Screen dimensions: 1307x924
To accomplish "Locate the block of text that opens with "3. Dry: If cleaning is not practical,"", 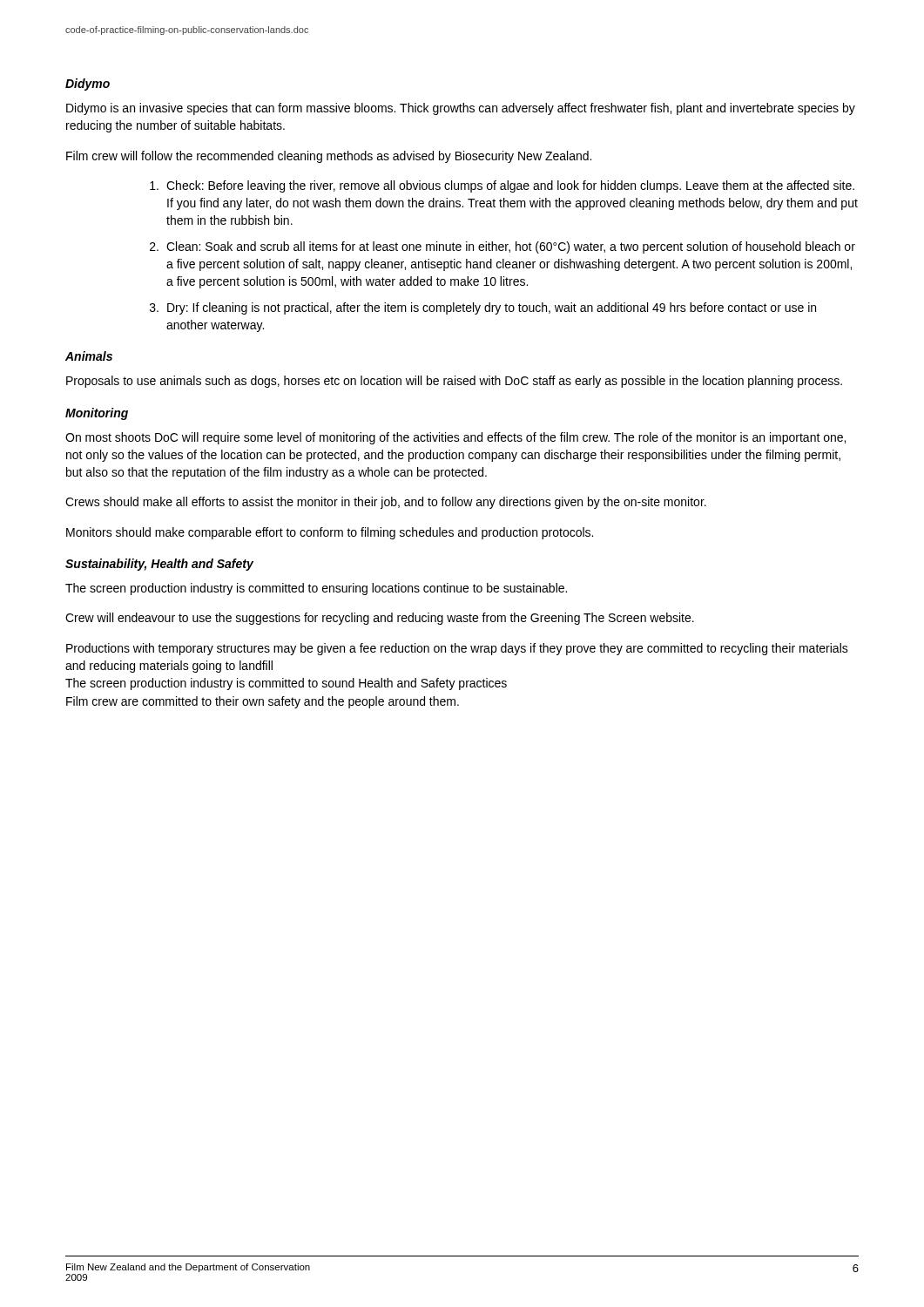I will click(x=488, y=316).
